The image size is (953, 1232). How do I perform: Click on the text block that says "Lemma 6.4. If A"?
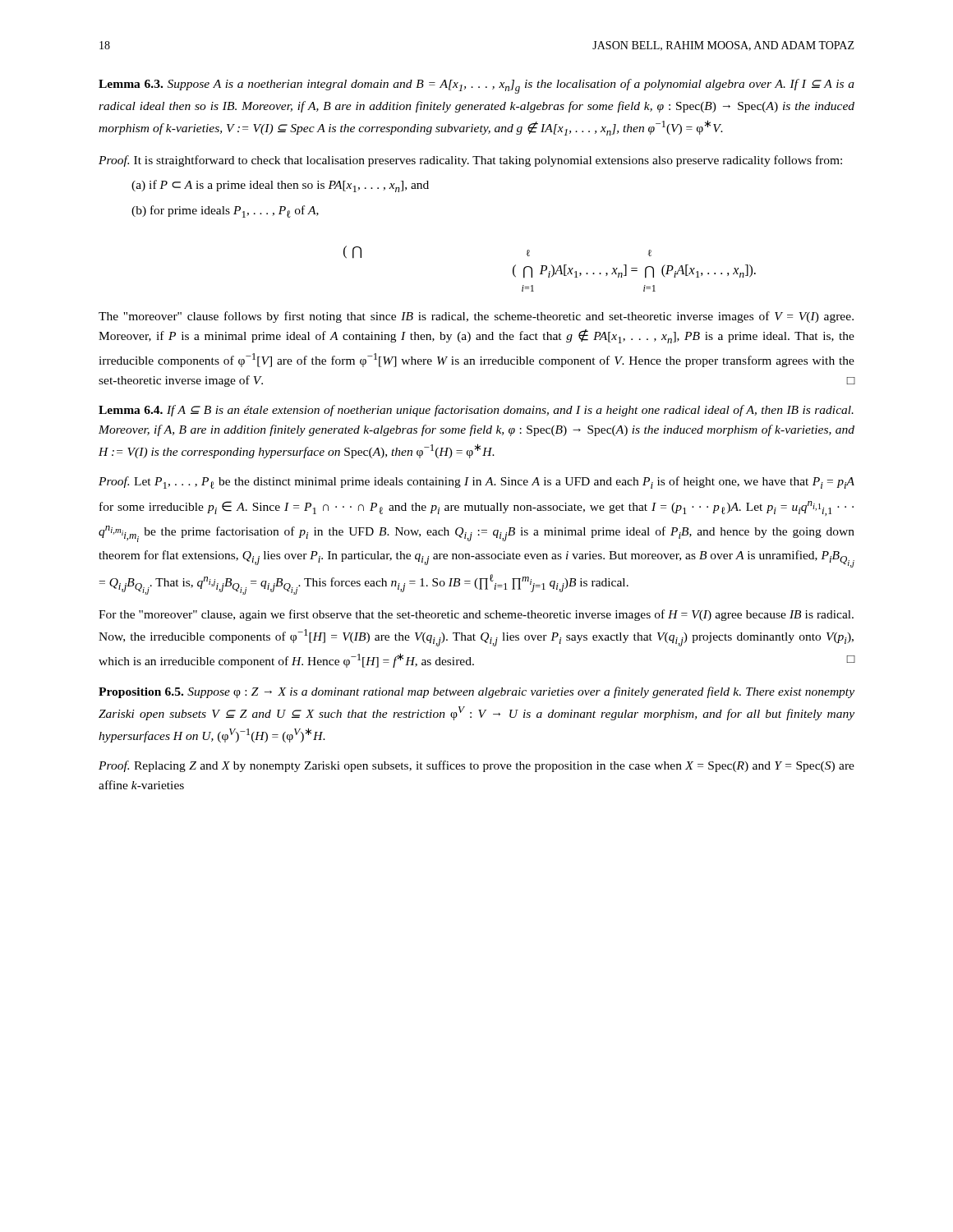pos(476,431)
